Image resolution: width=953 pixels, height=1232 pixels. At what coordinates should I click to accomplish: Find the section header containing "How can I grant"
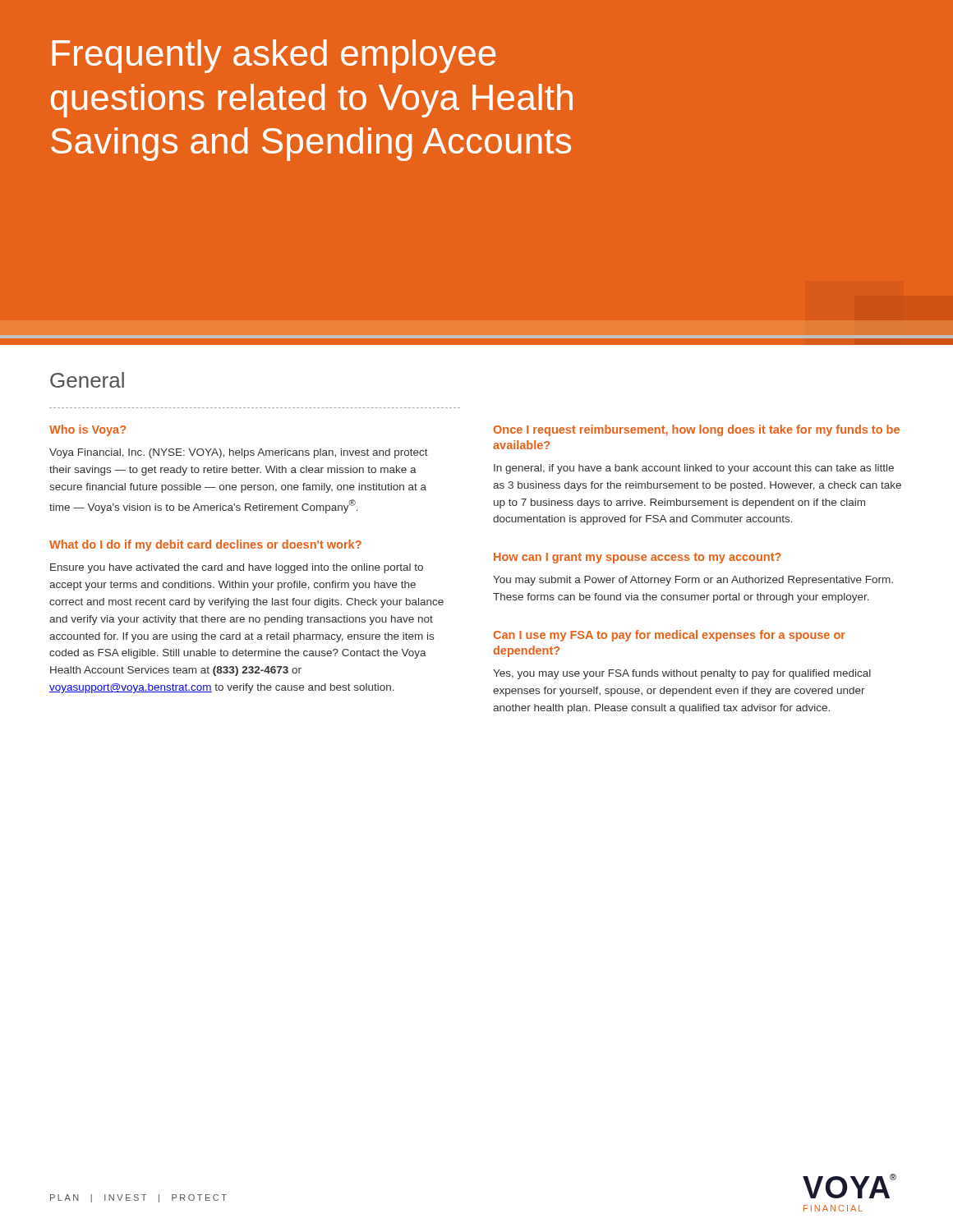[637, 557]
